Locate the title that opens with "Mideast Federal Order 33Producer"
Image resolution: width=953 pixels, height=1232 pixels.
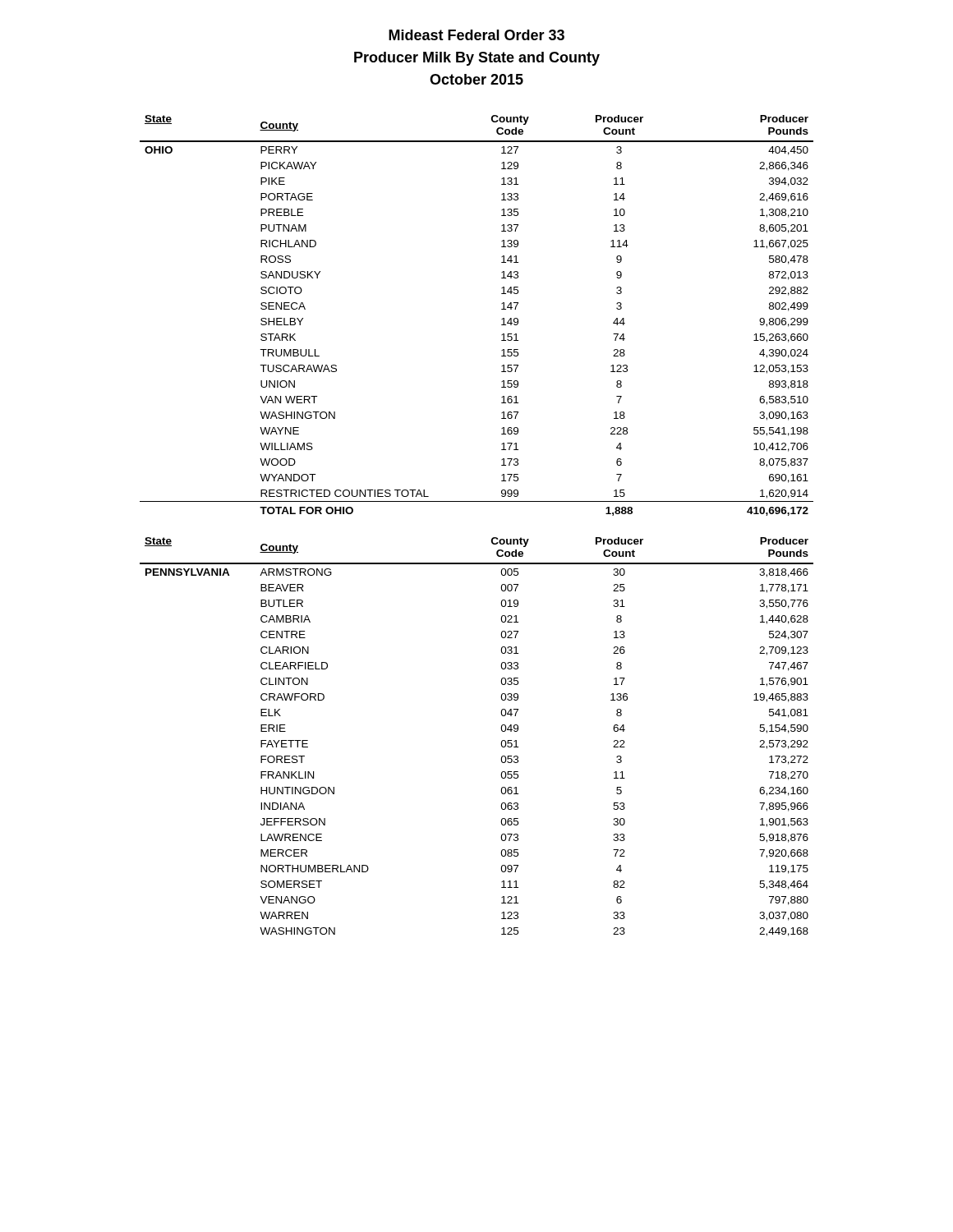476,57
